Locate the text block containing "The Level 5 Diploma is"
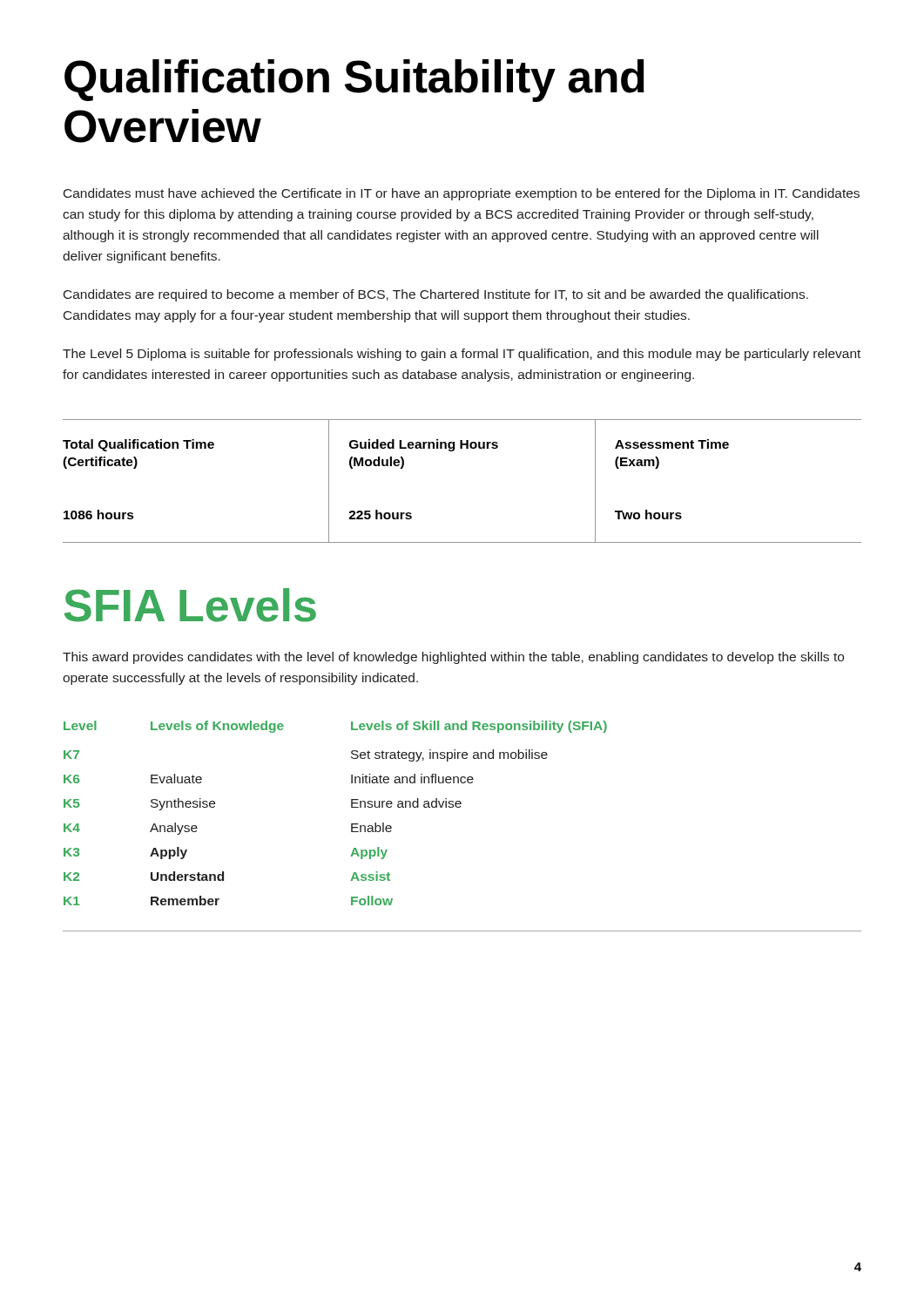Screen dimensions: 1307x924 point(462,364)
